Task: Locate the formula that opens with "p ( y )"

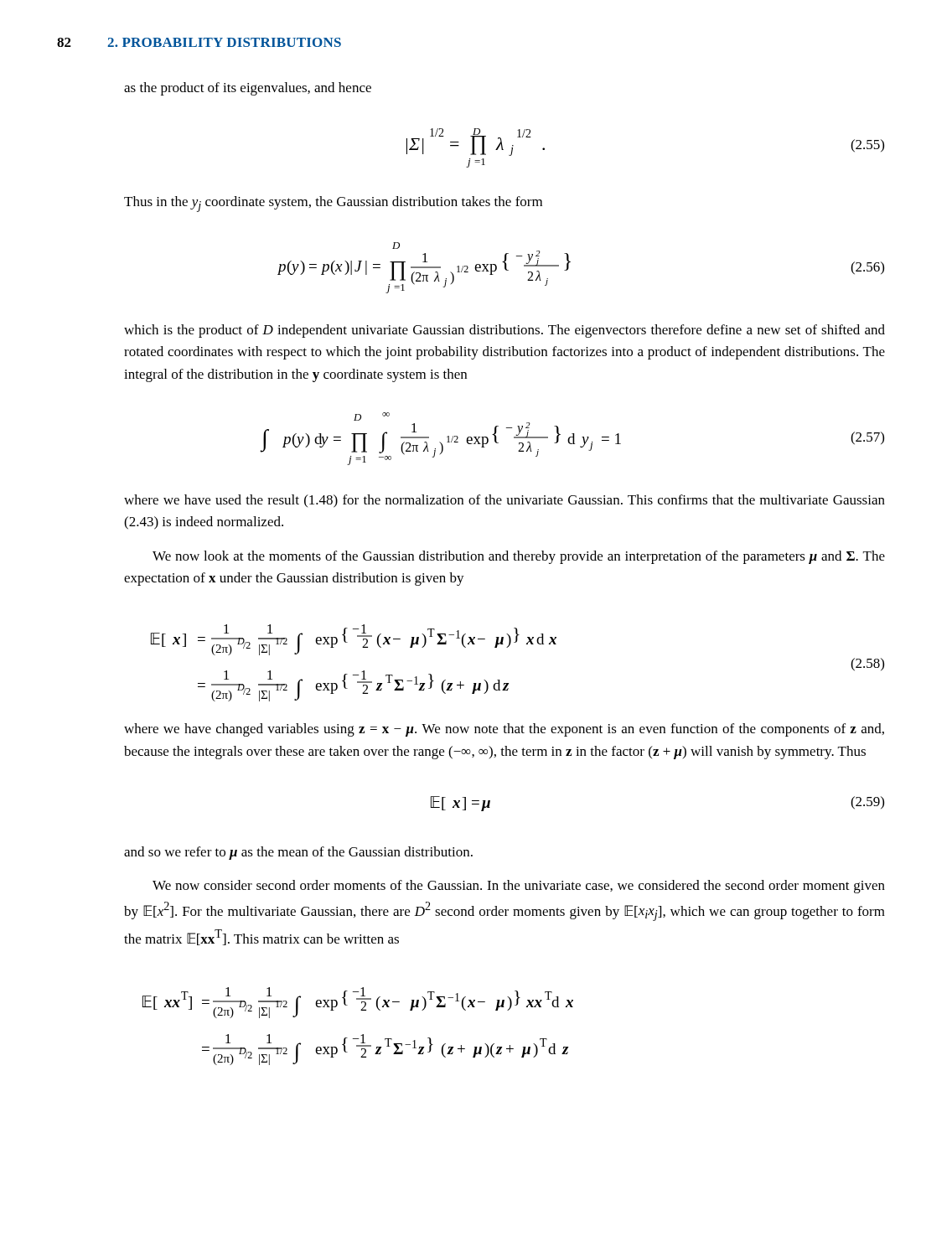Action: [x=505, y=267]
